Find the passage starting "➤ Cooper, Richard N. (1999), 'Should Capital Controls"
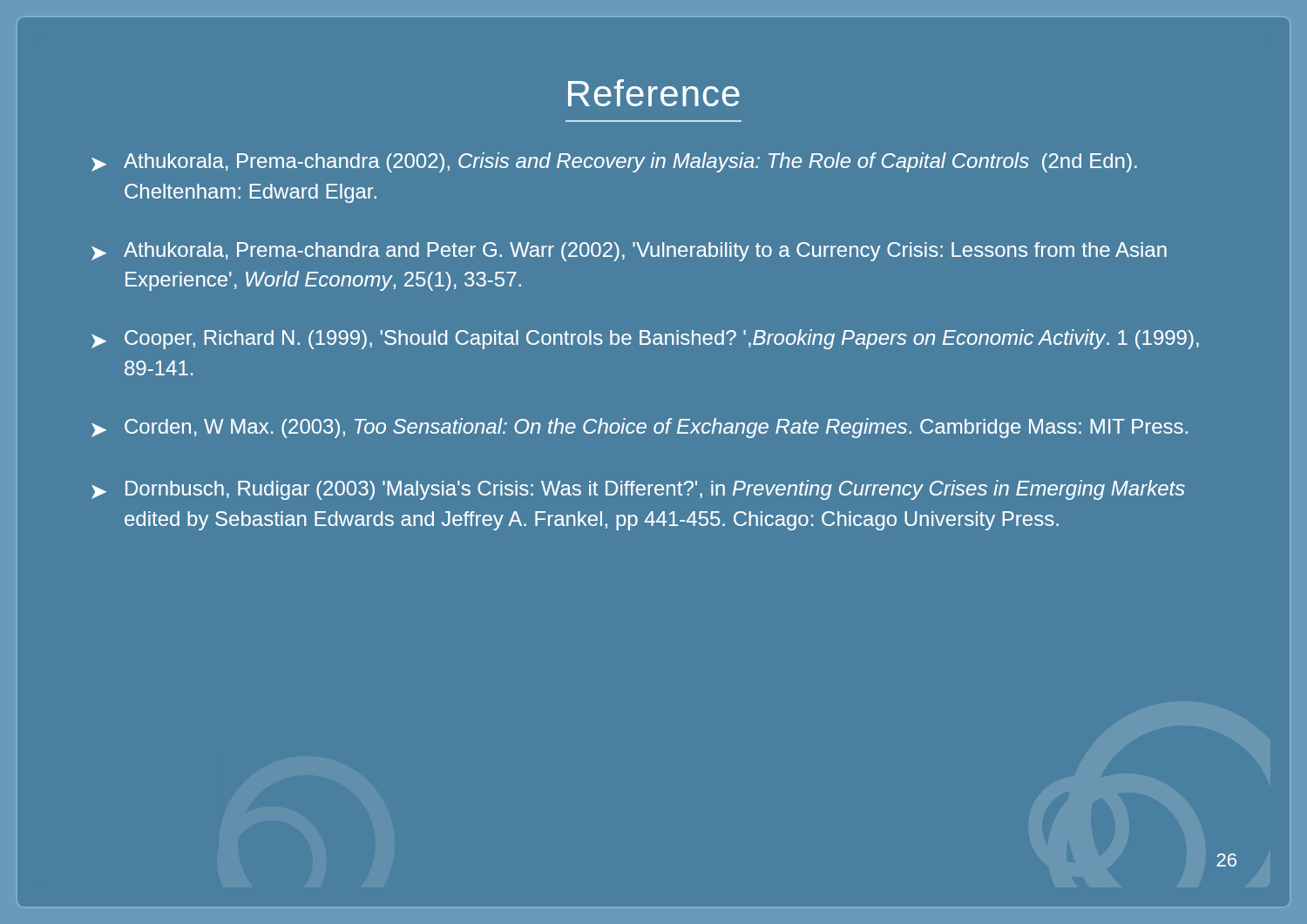1307x924 pixels. pos(654,354)
